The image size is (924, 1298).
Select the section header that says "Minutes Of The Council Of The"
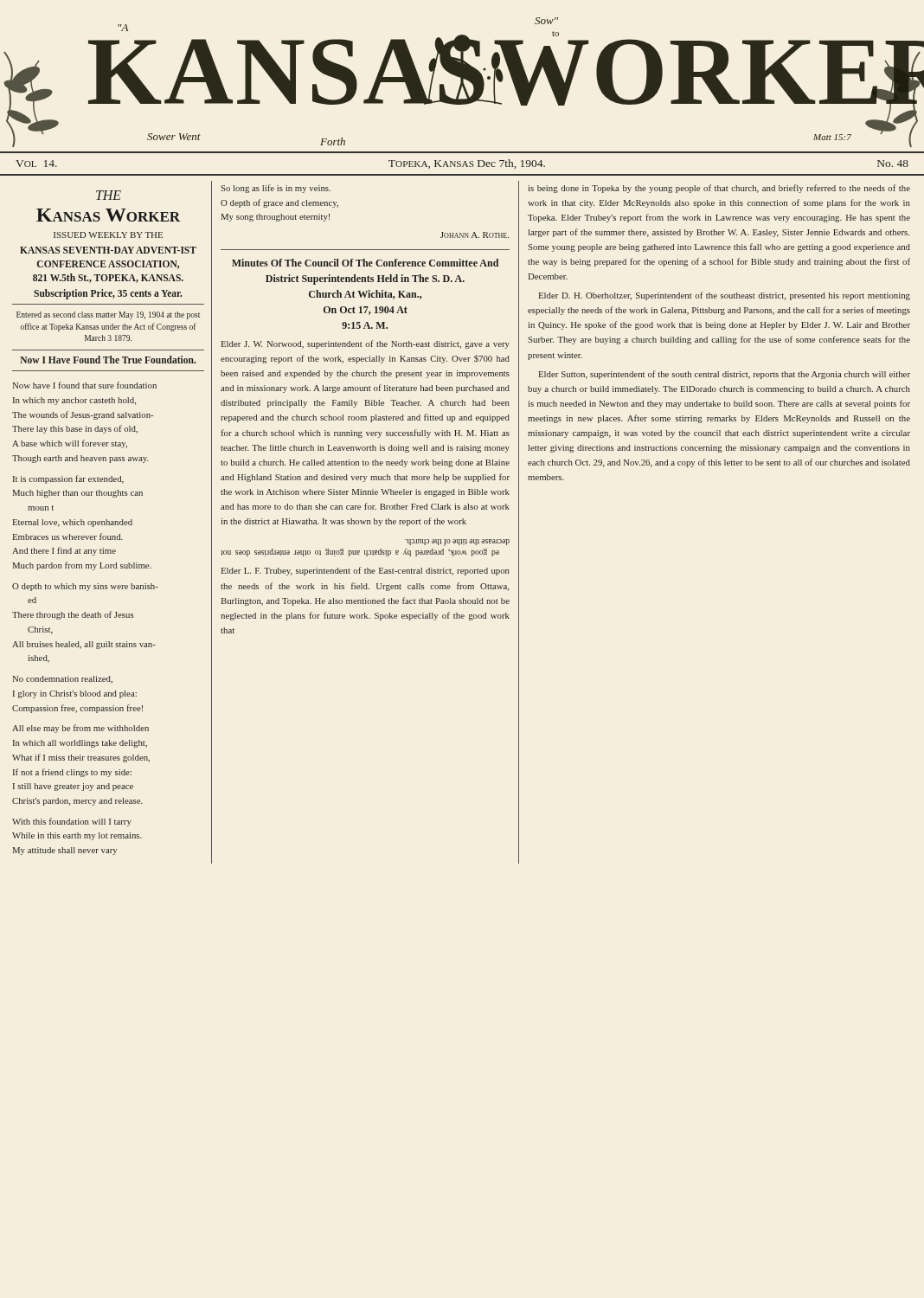click(365, 294)
